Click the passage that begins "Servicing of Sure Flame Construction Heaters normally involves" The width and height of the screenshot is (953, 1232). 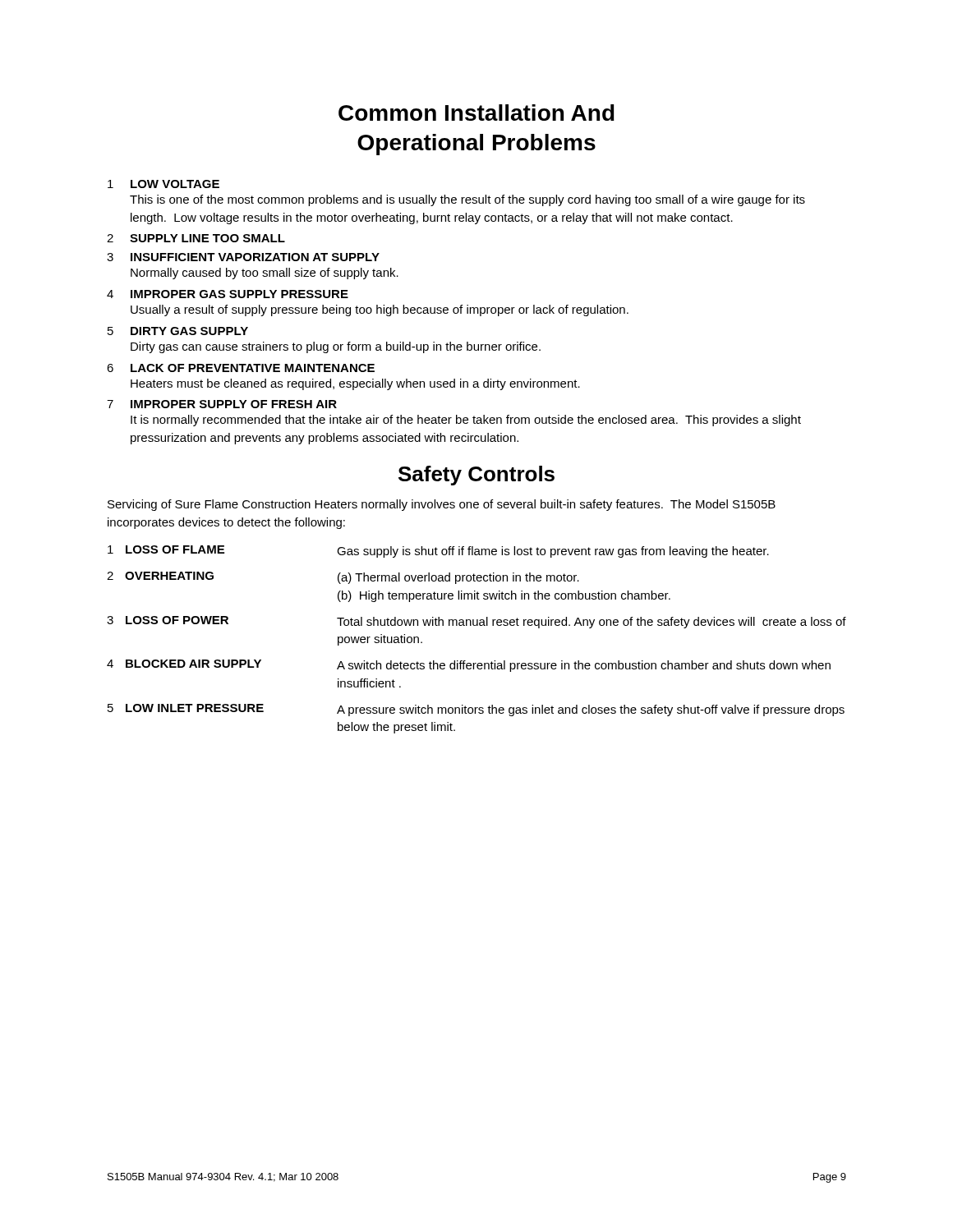pyautogui.click(x=441, y=513)
